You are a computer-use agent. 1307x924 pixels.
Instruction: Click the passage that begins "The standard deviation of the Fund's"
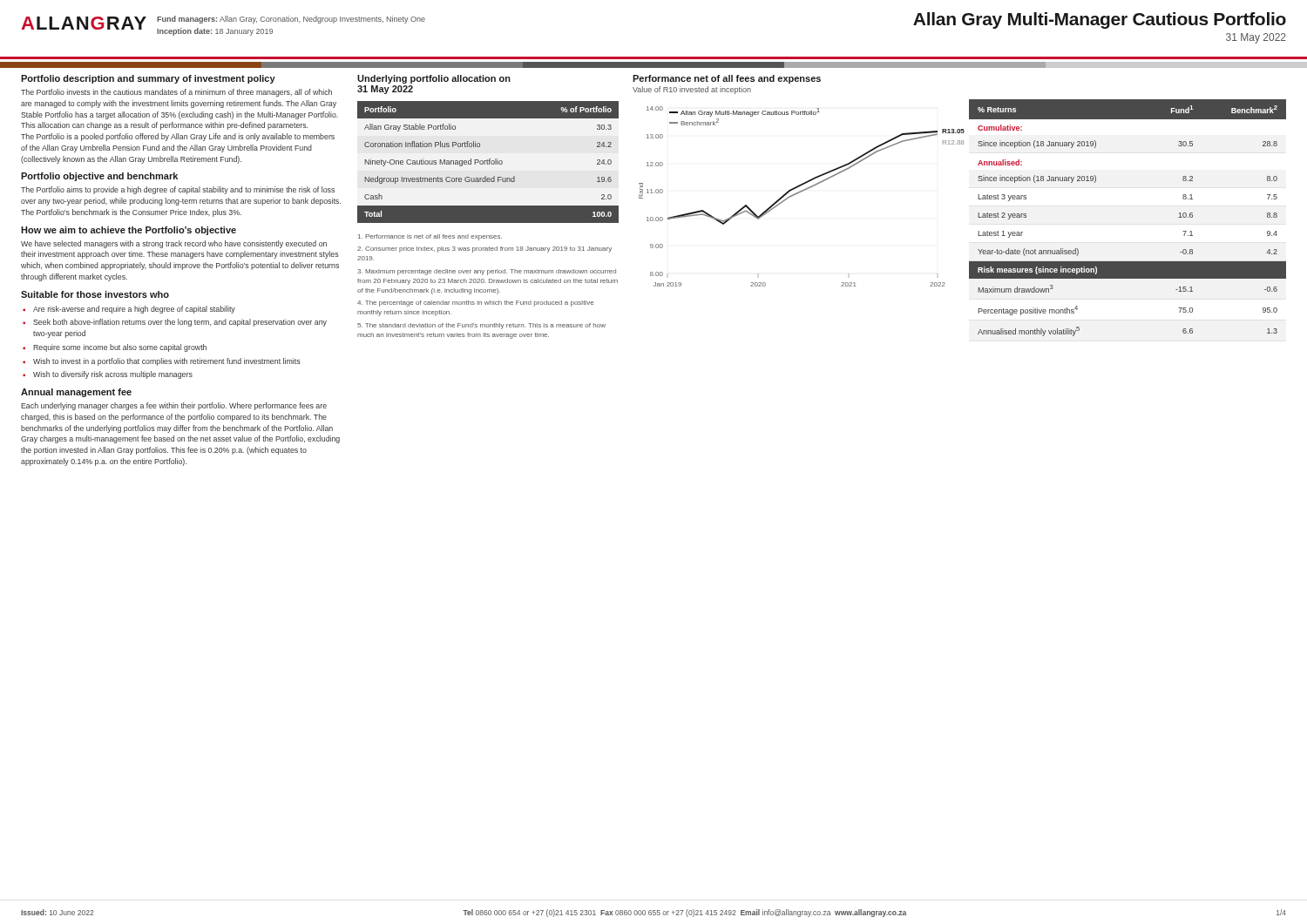pyautogui.click(x=481, y=330)
